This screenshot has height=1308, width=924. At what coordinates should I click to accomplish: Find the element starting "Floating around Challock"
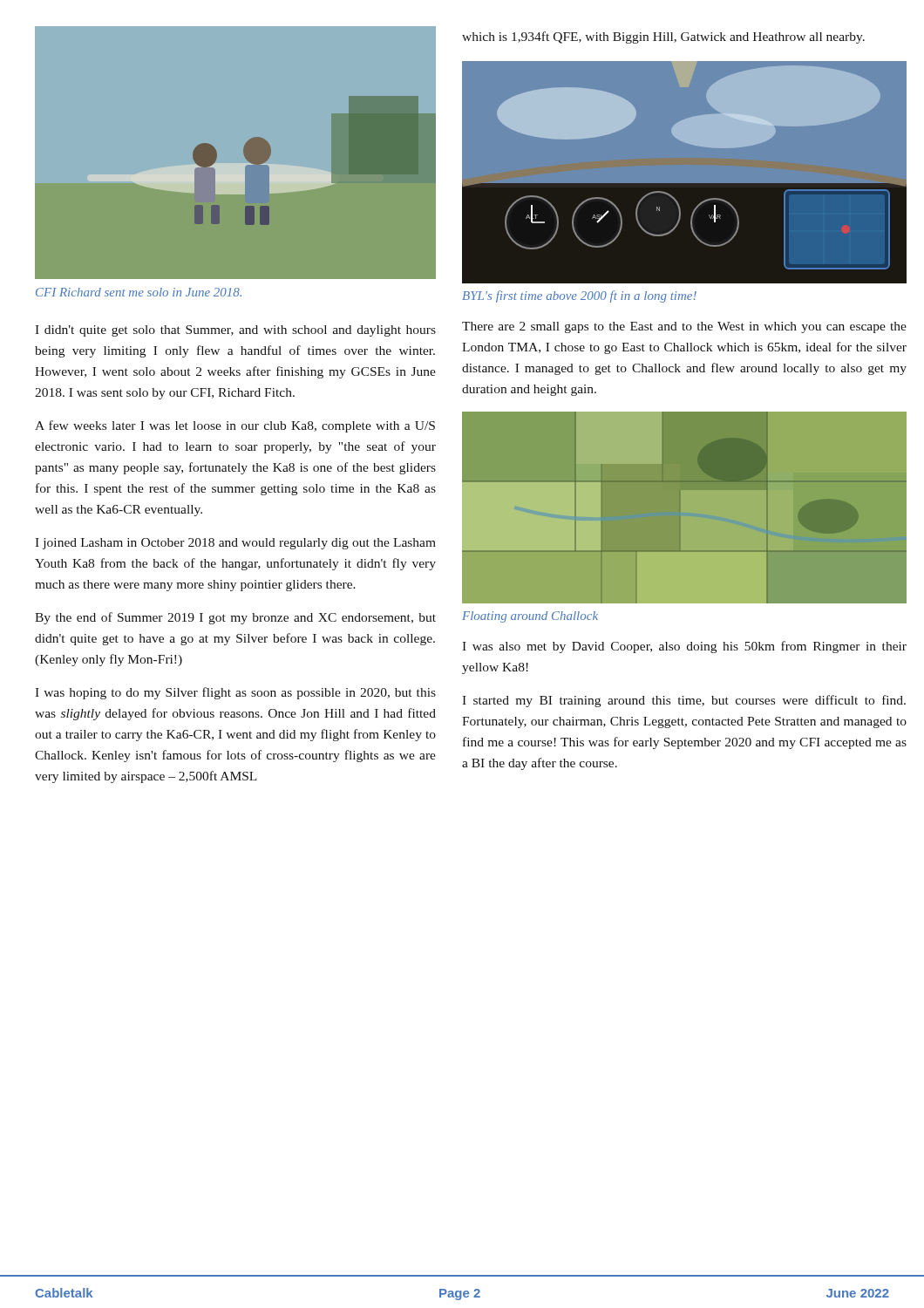tap(530, 617)
